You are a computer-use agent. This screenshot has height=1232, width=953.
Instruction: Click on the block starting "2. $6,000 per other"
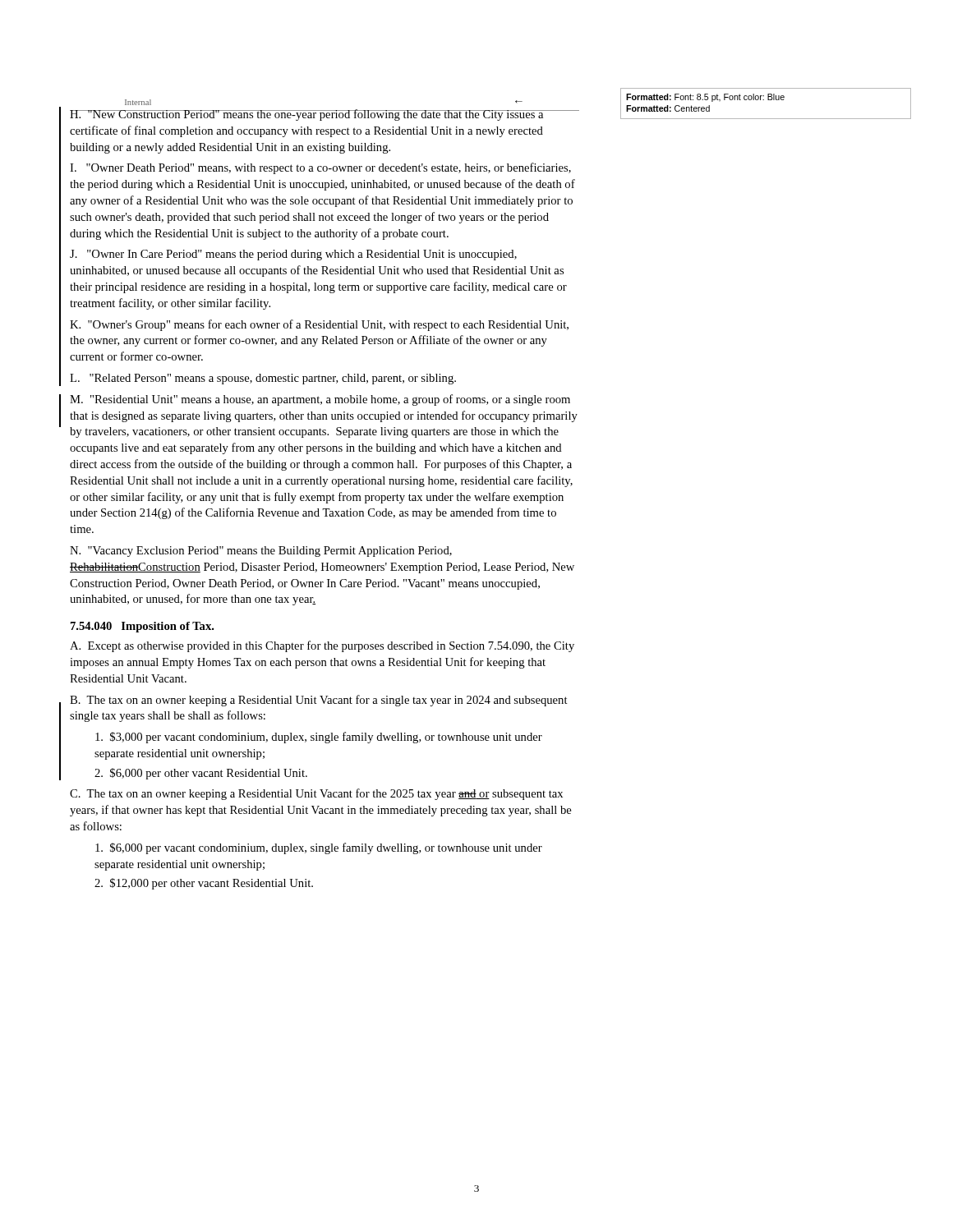[x=201, y=773]
